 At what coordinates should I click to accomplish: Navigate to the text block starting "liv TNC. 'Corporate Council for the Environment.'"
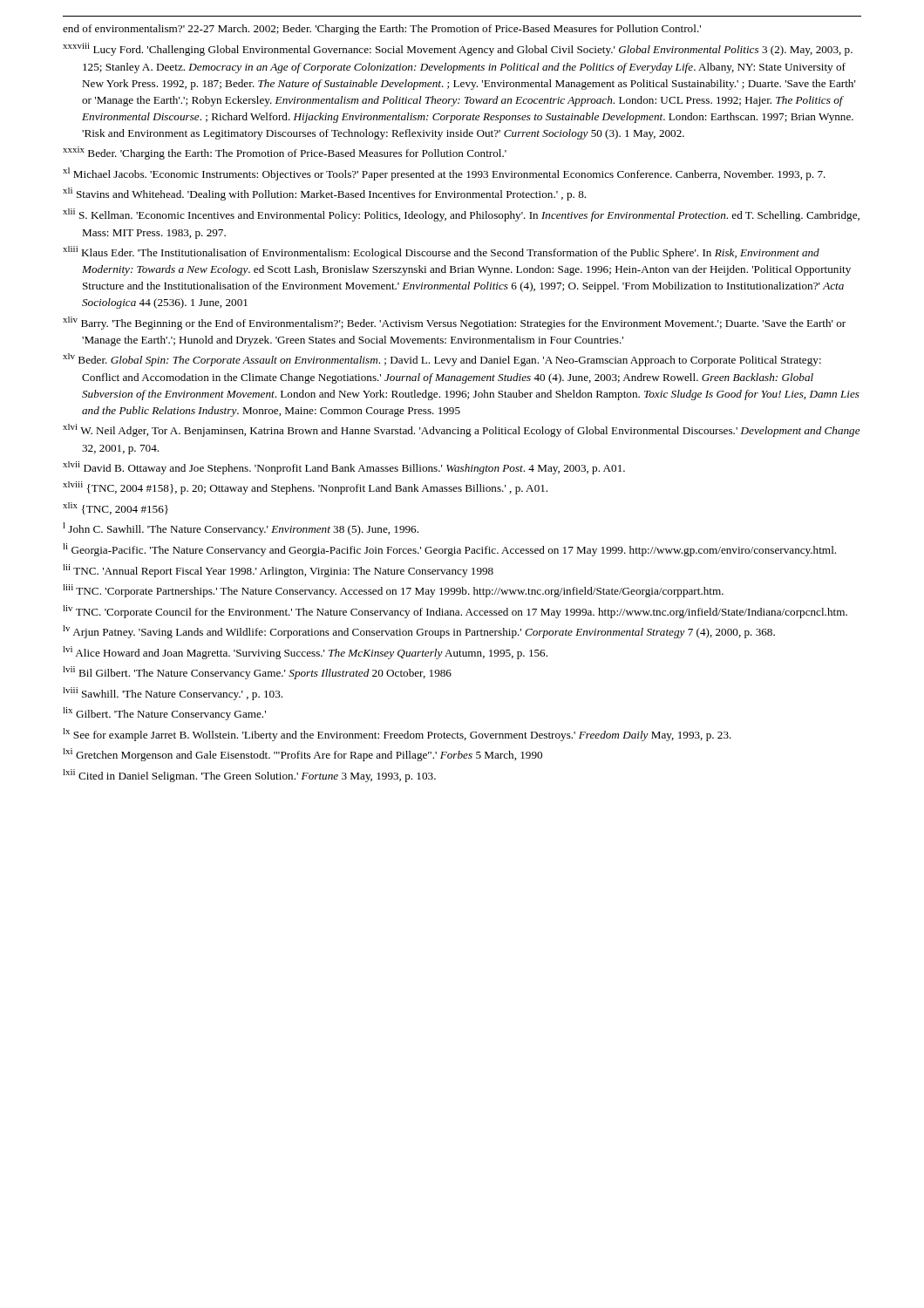pyautogui.click(x=455, y=610)
